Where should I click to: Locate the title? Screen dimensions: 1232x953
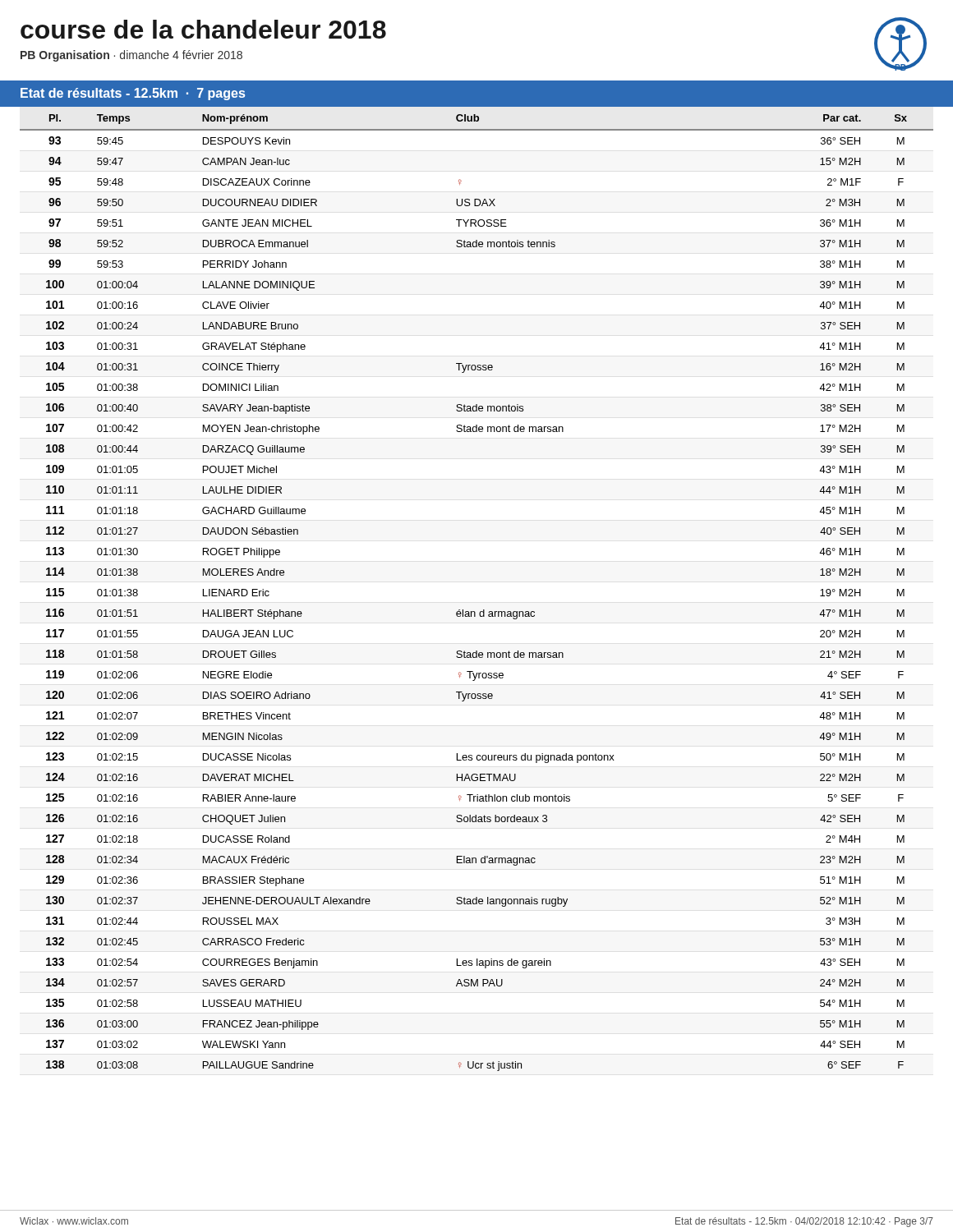203,38
